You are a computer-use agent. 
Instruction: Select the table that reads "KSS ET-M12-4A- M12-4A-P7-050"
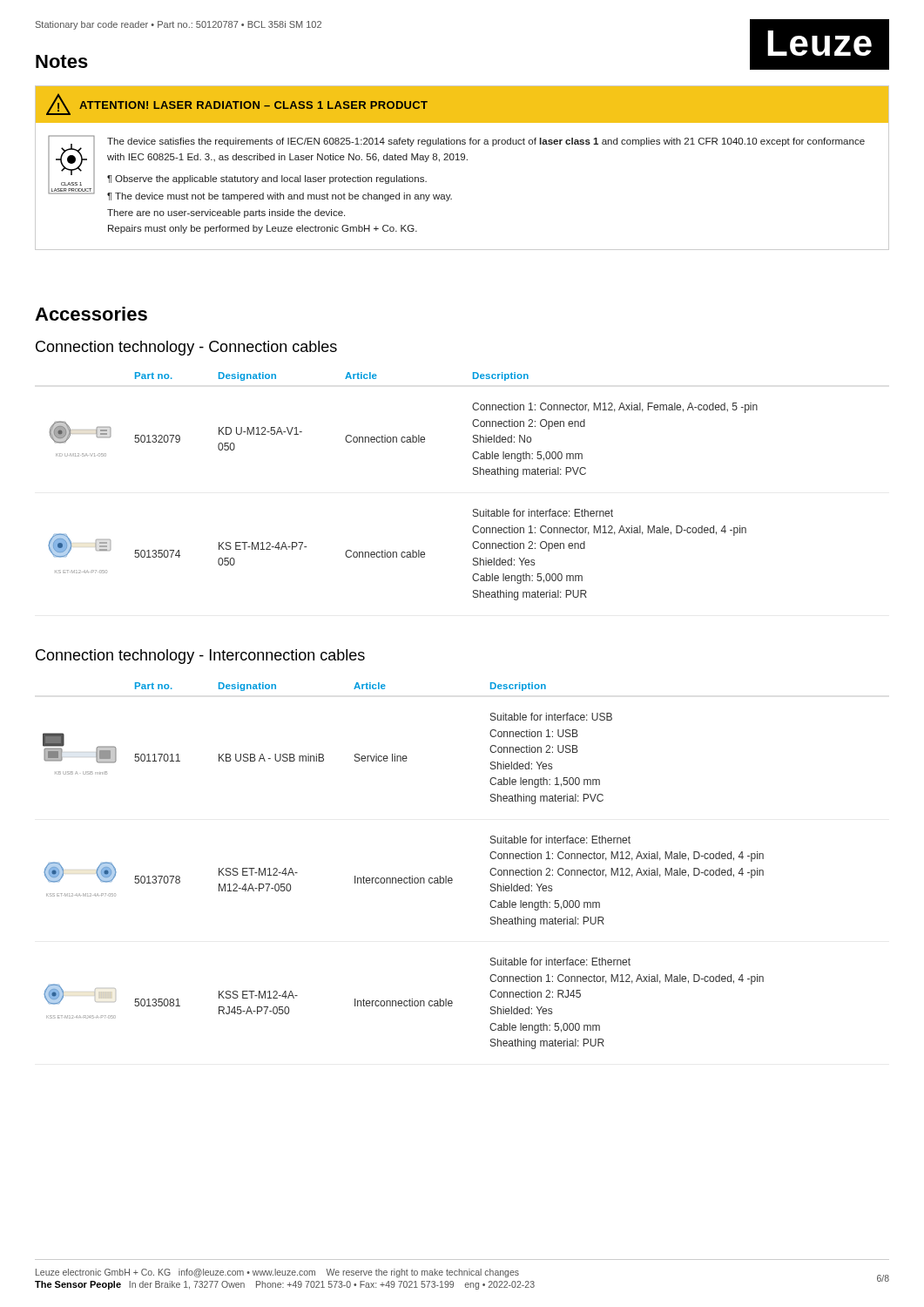[x=462, y=870]
